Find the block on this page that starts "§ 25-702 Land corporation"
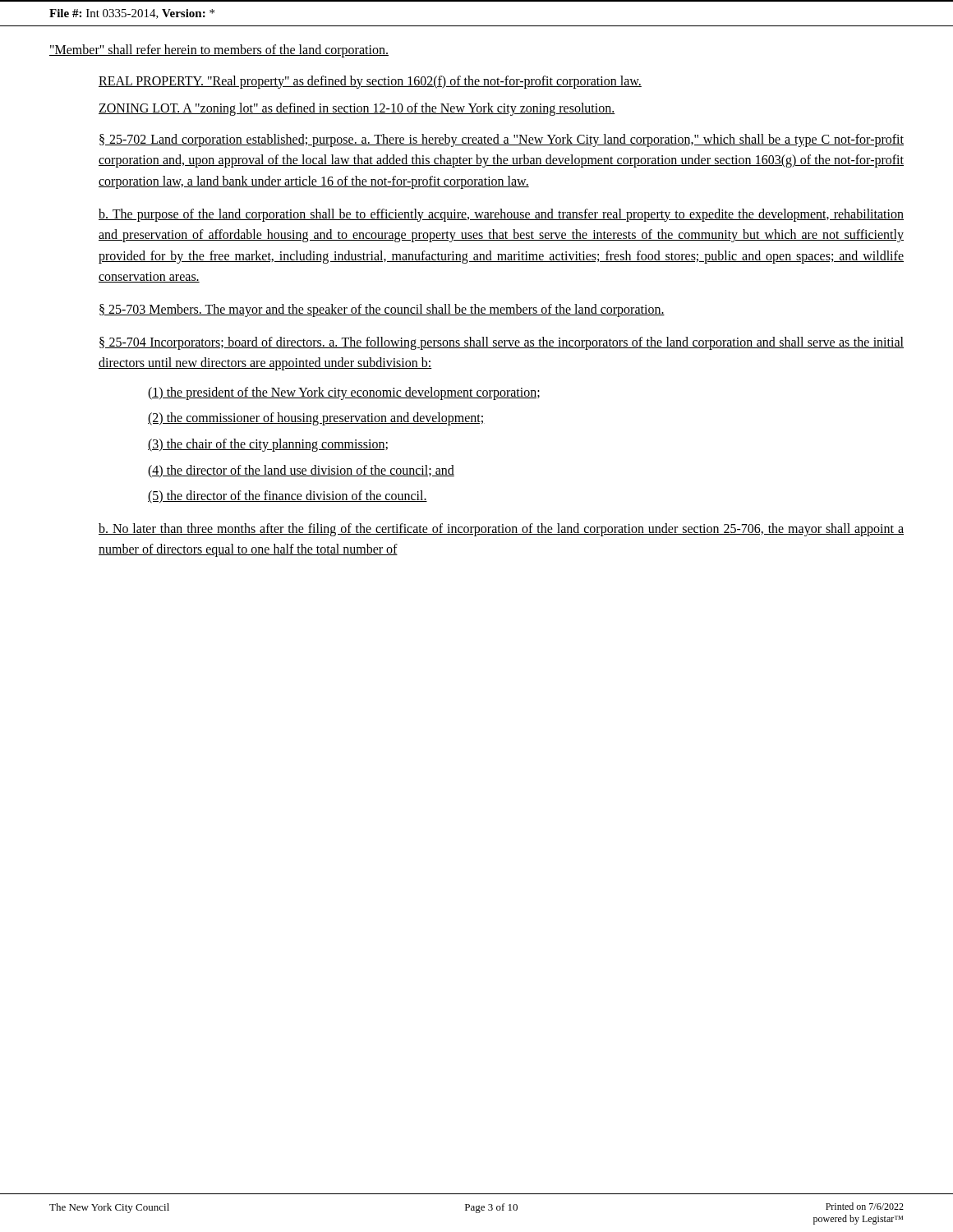This screenshot has width=953, height=1232. point(501,160)
